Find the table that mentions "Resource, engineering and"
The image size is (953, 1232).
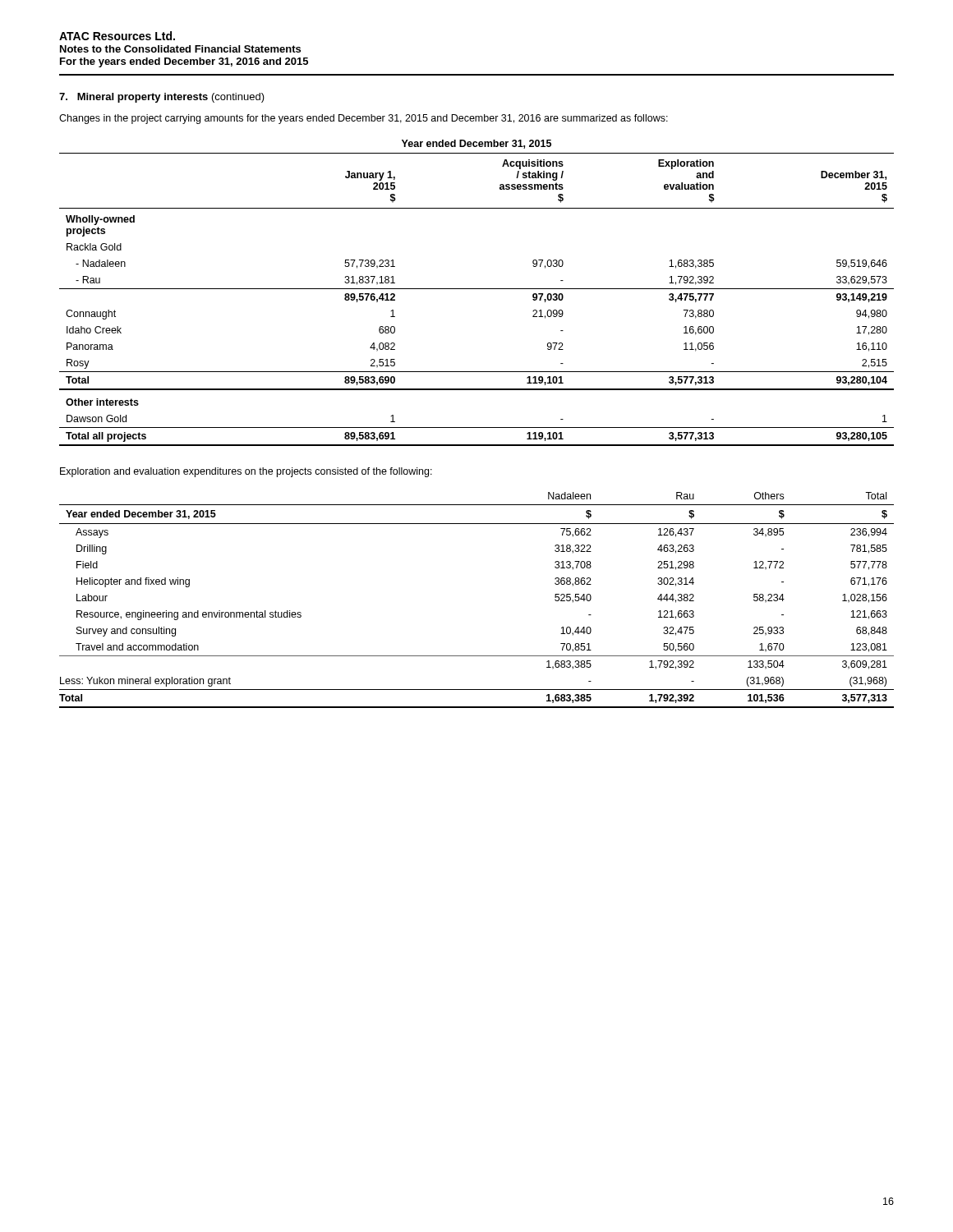tap(476, 598)
